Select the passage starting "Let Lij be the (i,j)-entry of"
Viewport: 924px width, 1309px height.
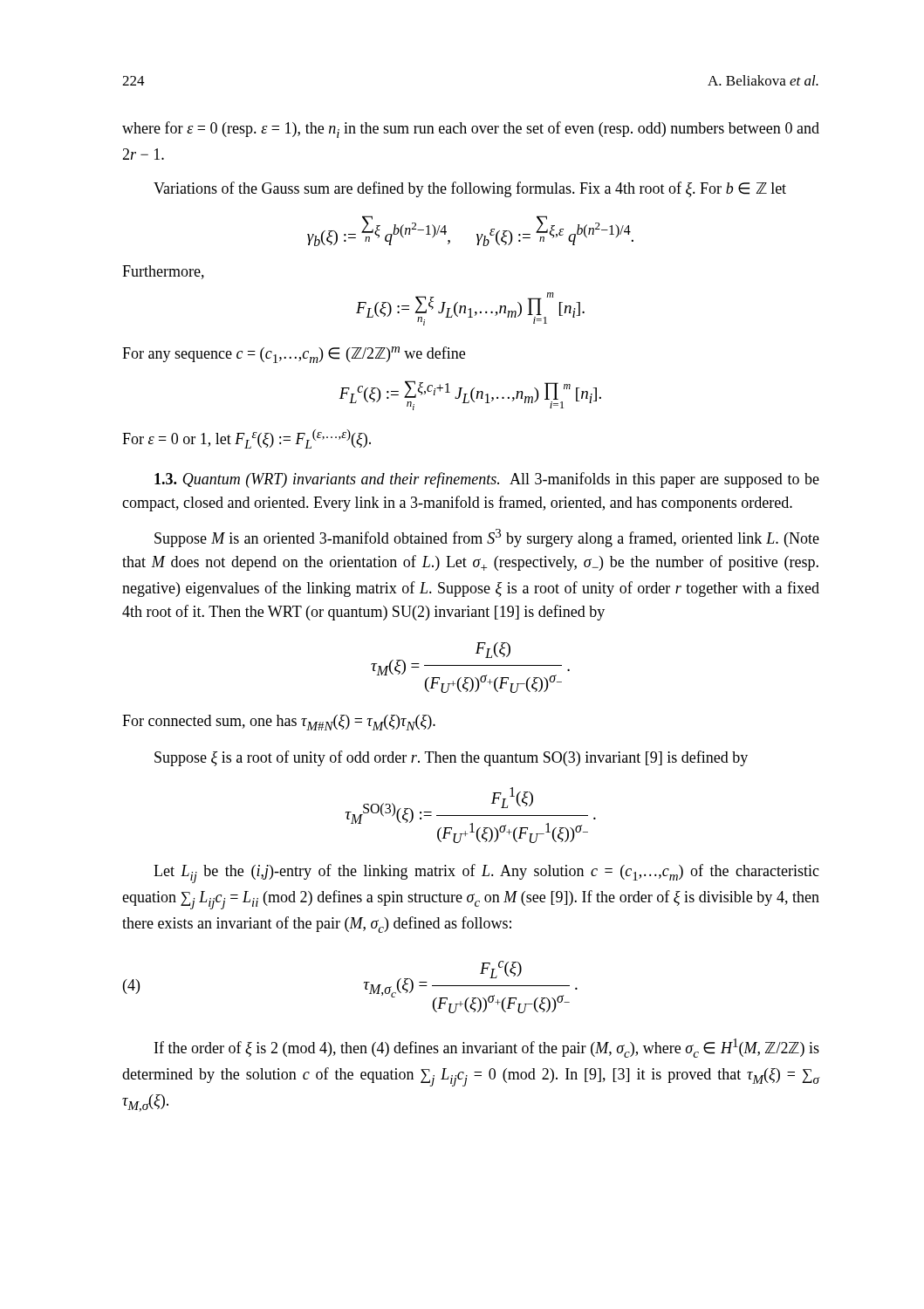click(471, 899)
